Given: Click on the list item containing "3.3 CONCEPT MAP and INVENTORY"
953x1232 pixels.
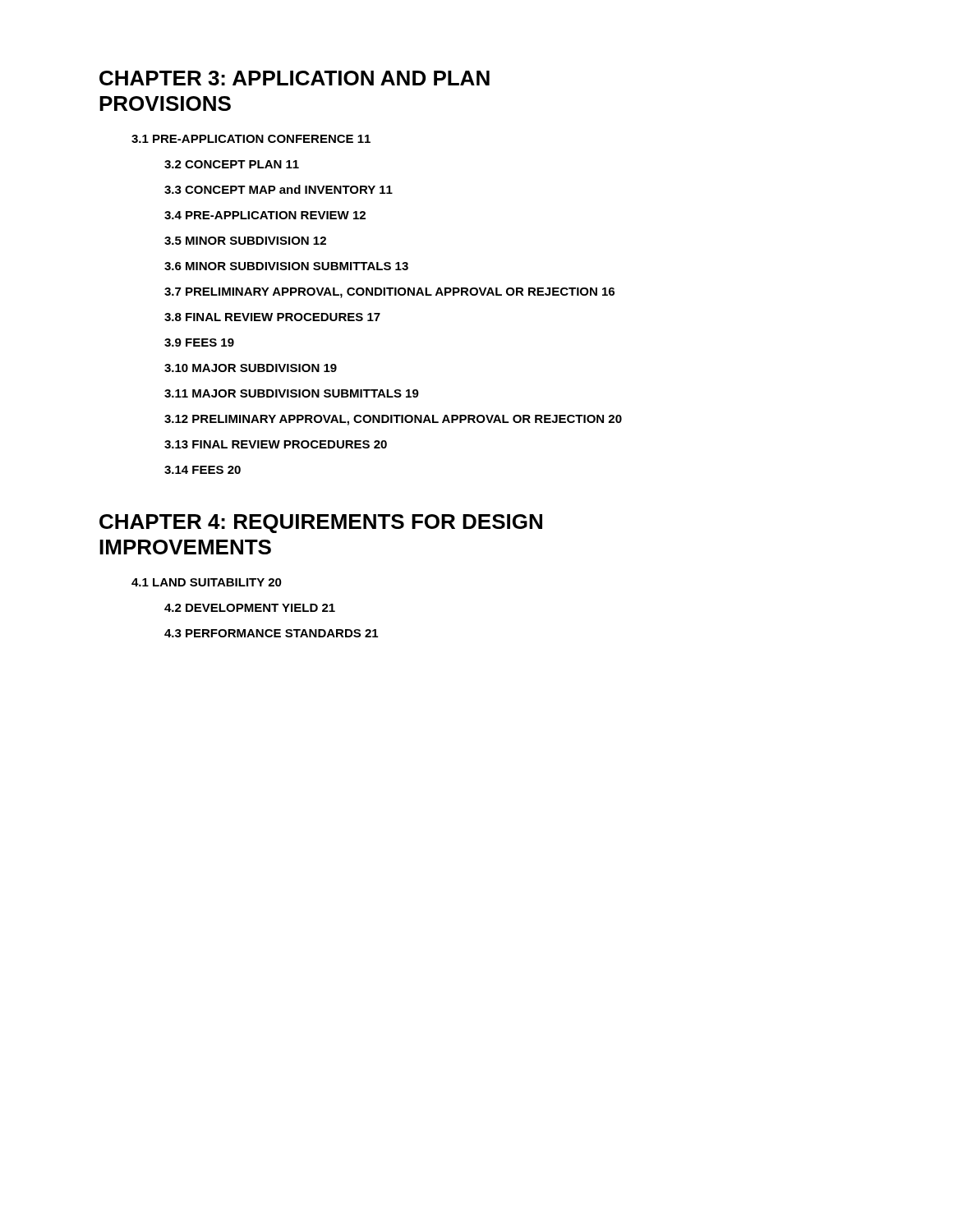Looking at the screenshot, I should tap(278, 189).
